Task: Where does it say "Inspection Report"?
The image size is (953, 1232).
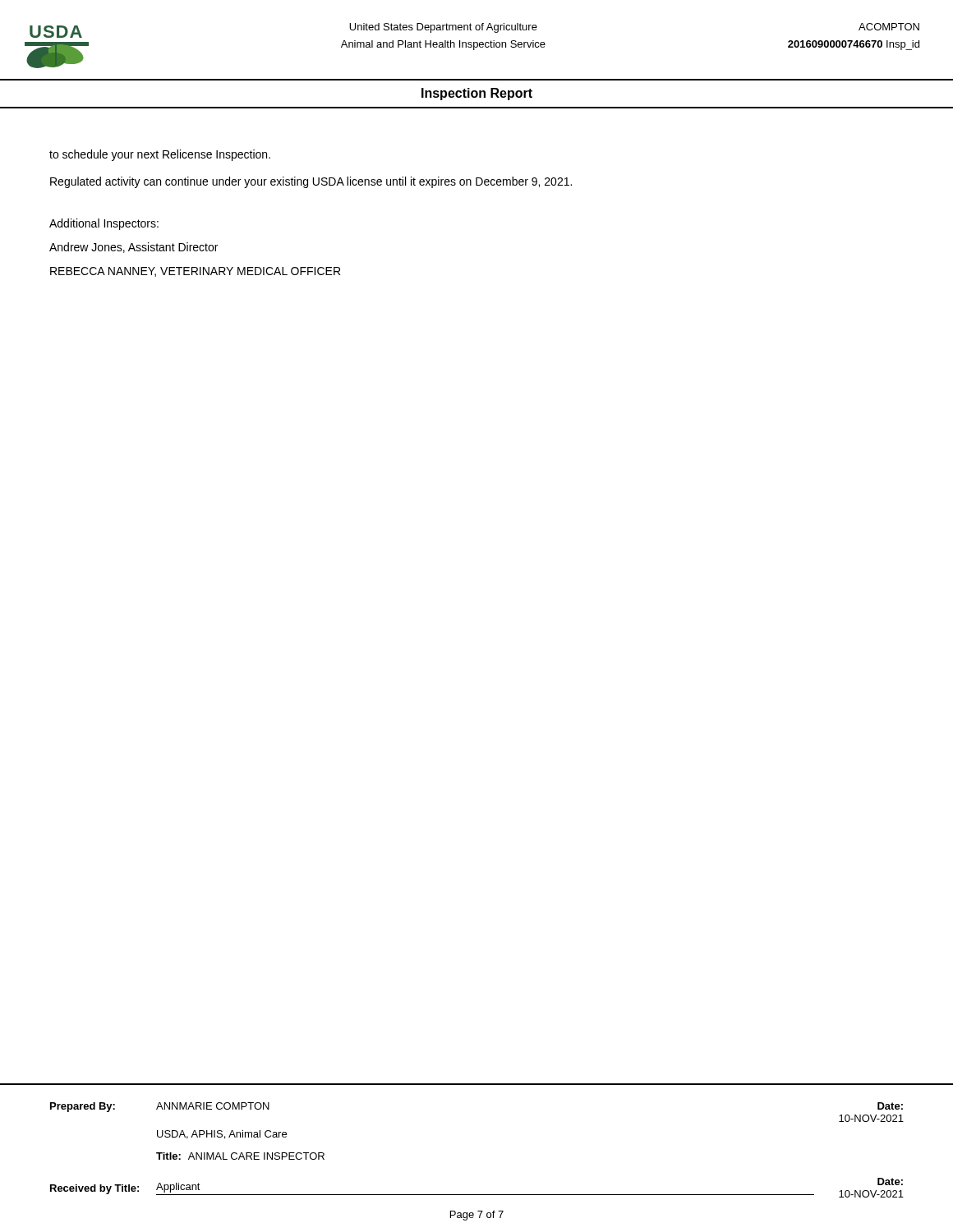Action: click(476, 93)
